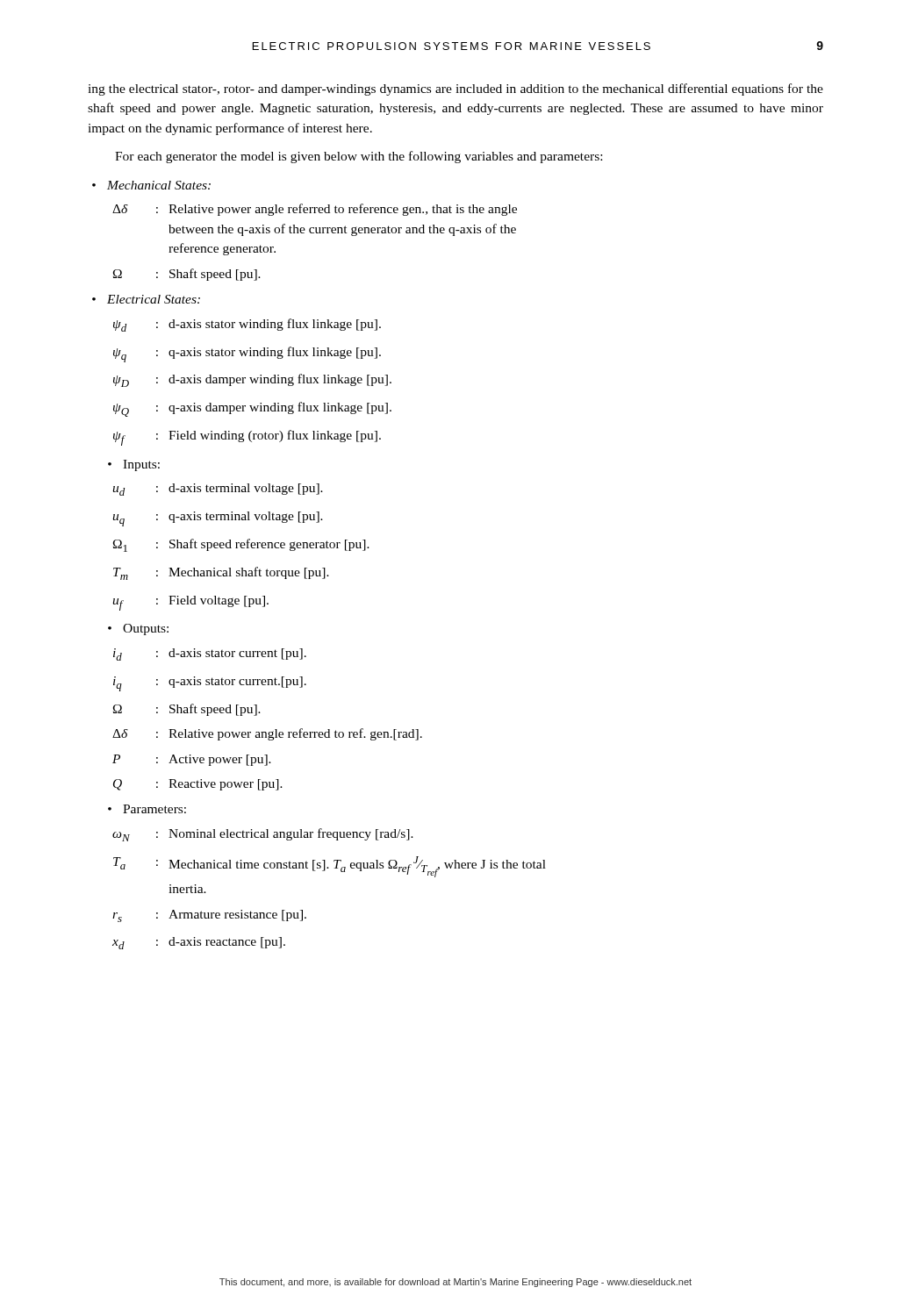Select the block starting "• Electrical States:"
911x1316 pixels.
point(146,299)
